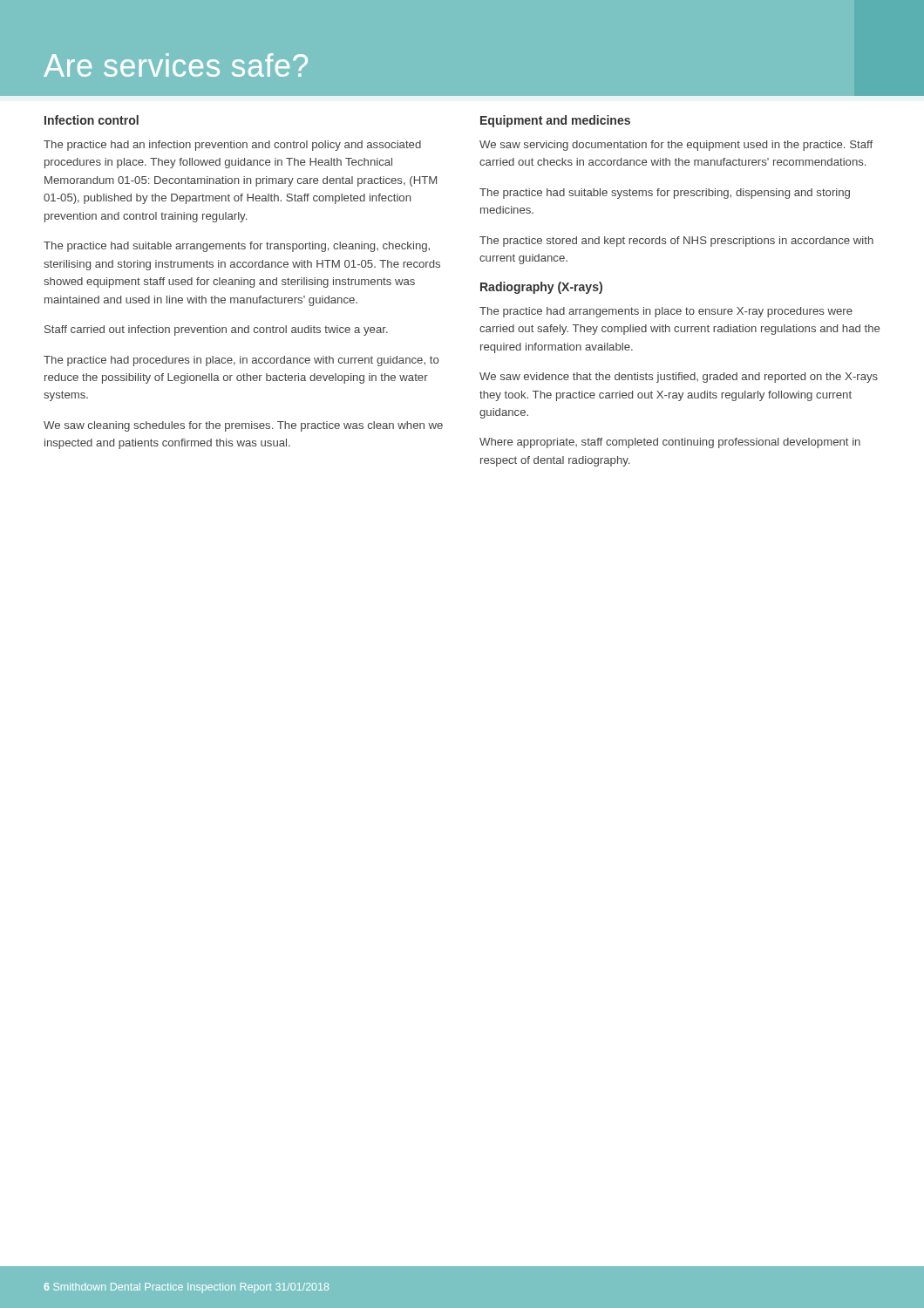Screen dimensions: 1308x924
Task: Find the text block containing "We saw evidence that the dentists justified,"
Action: 679,394
